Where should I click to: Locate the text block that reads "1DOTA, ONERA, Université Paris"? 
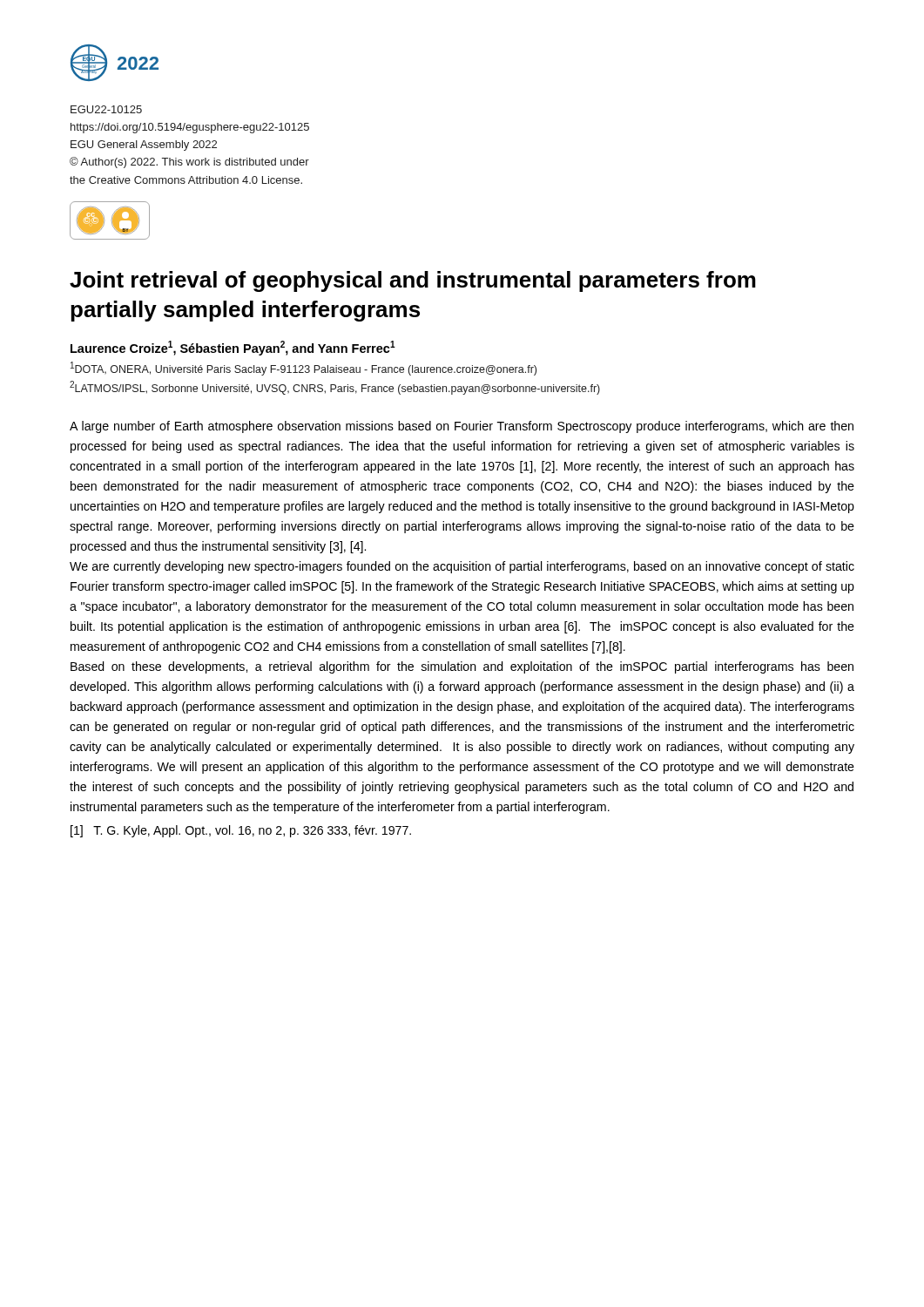[335, 378]
